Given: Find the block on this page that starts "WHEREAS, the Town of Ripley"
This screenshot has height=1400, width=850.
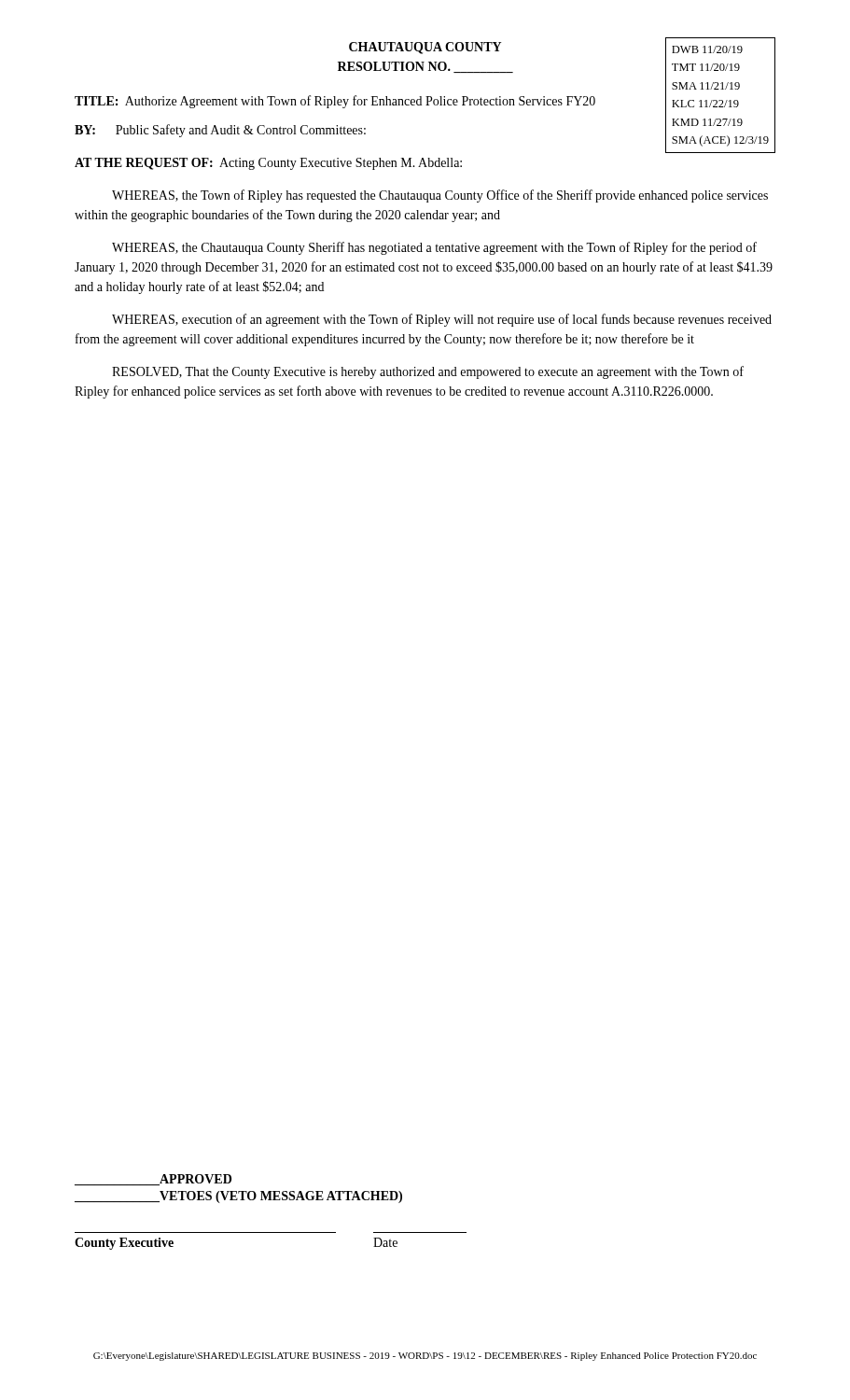Looking at the screenshot, I should tap(422, 205).
